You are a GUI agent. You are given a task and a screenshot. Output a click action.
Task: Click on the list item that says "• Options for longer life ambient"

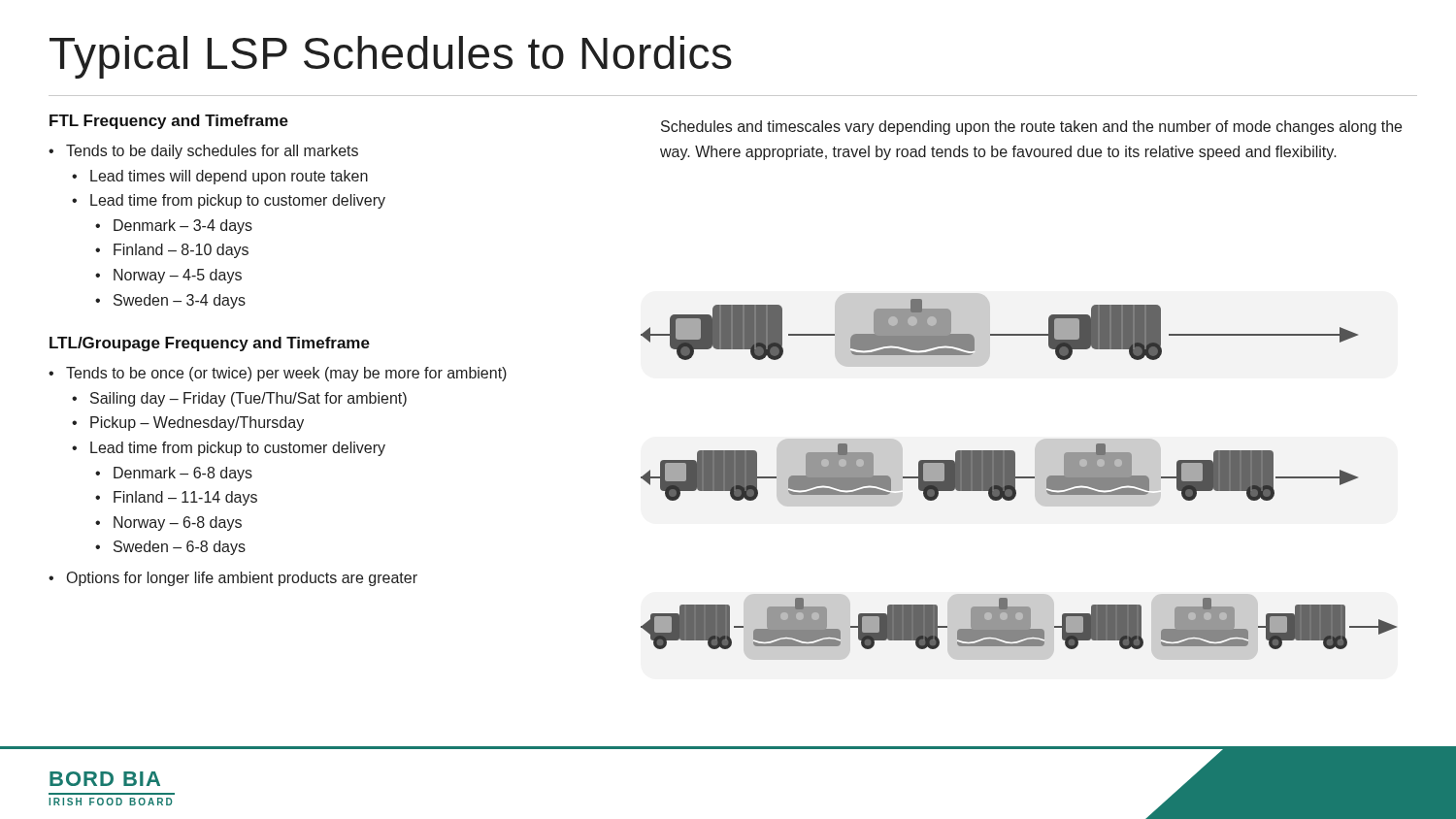point(233,578)
